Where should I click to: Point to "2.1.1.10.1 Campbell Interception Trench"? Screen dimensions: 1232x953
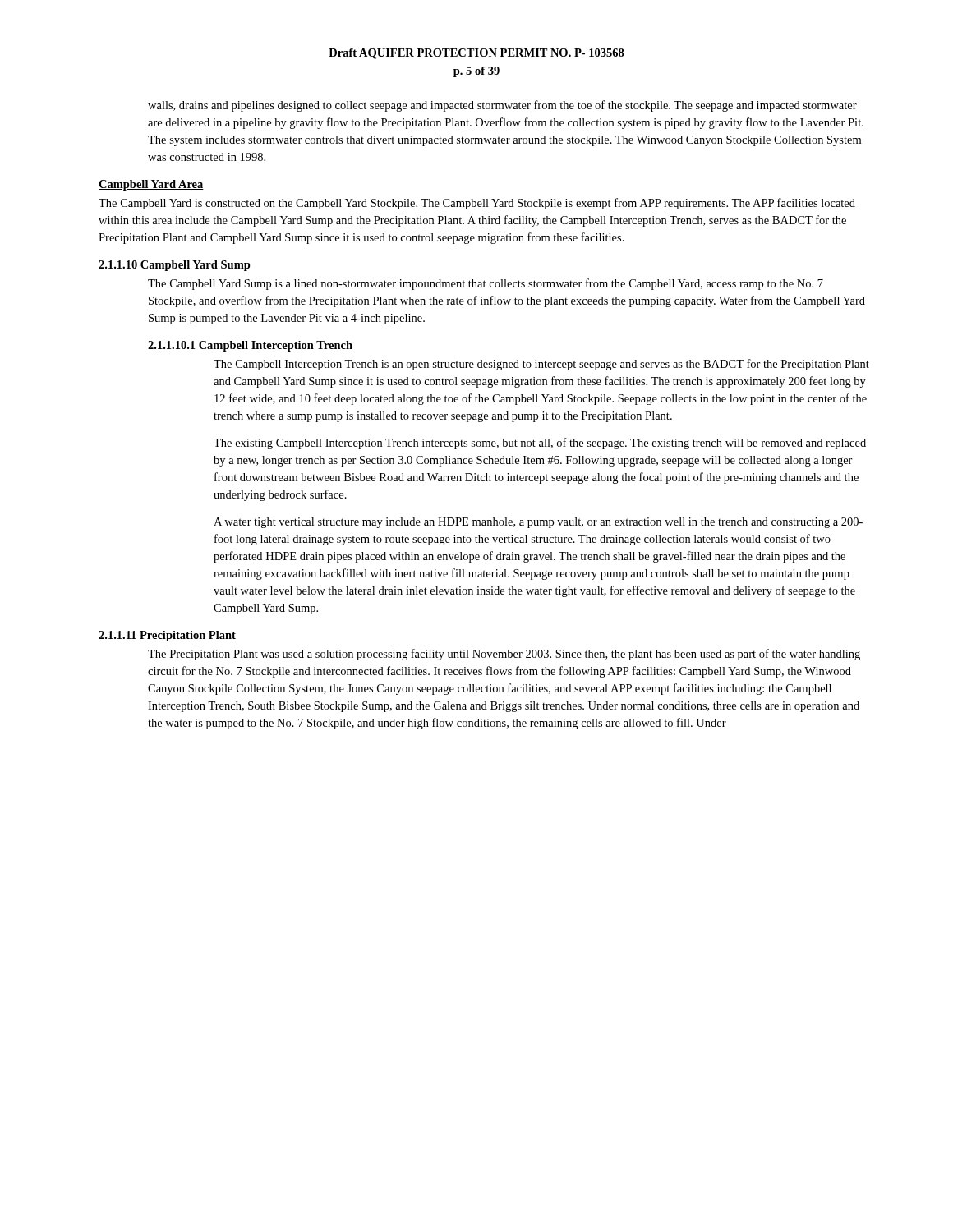[x=250, y=345]
